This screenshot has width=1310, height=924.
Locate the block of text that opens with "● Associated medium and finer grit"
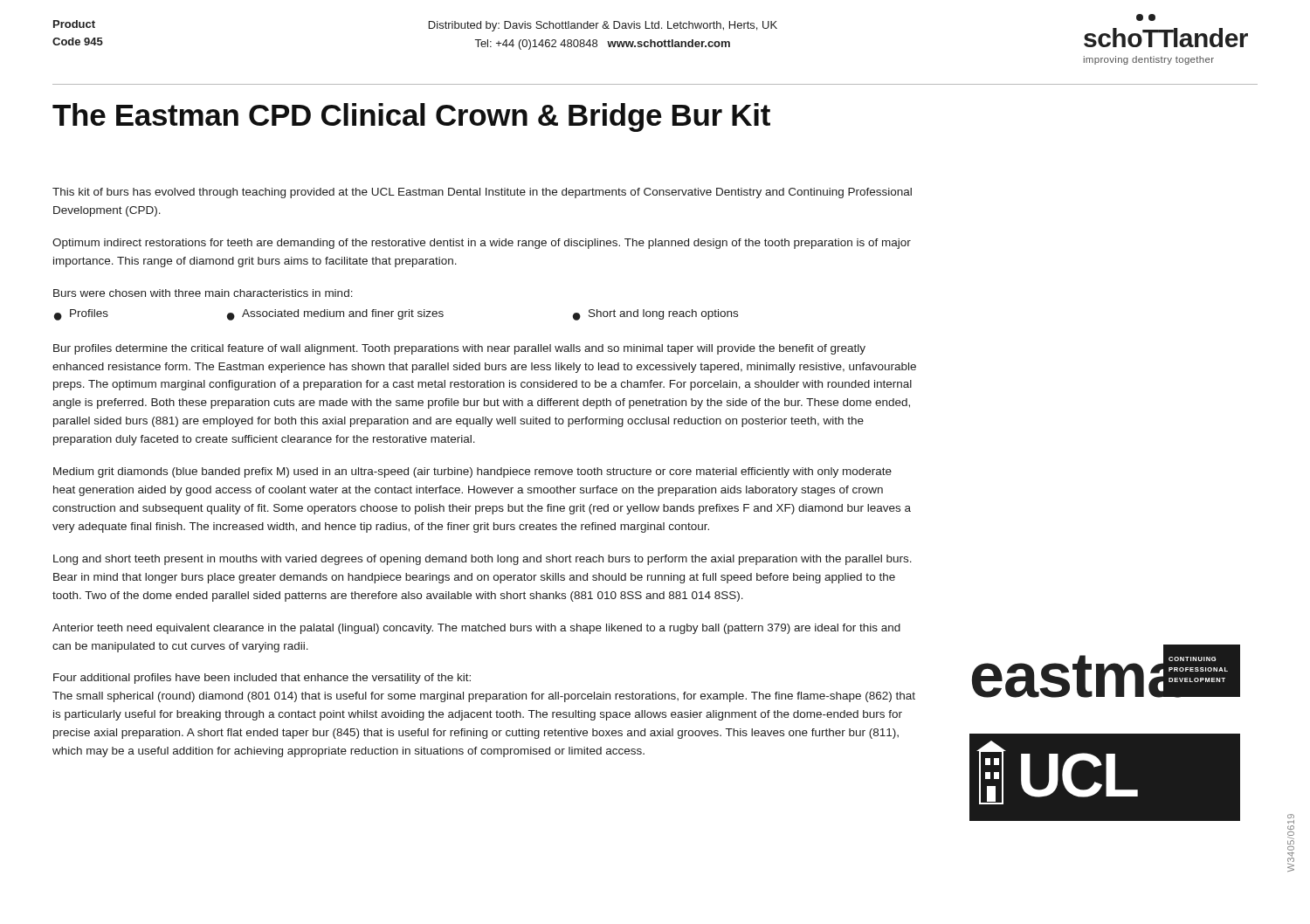tap(335, 316)
